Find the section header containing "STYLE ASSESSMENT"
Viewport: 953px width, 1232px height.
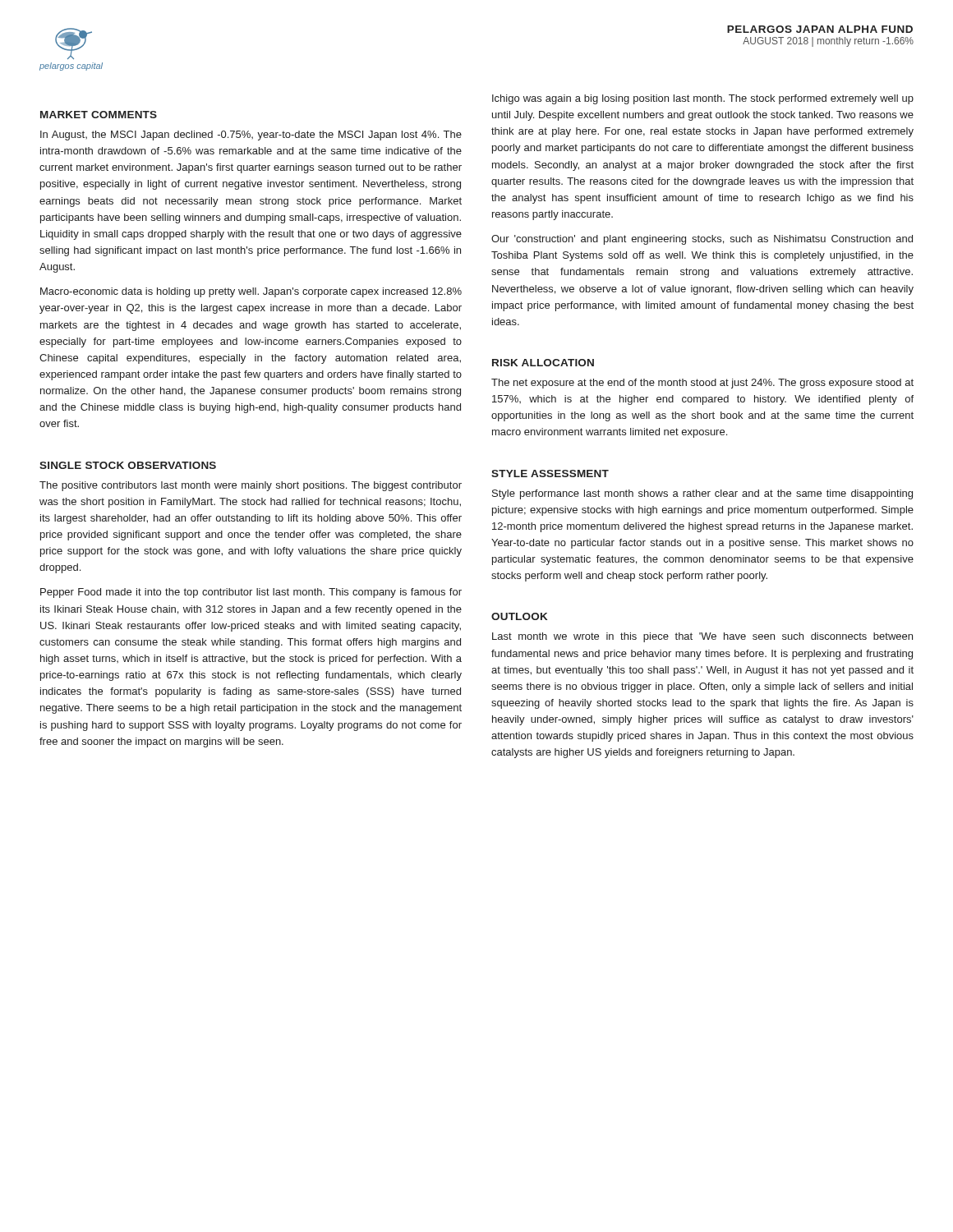[x=550, y=473]
